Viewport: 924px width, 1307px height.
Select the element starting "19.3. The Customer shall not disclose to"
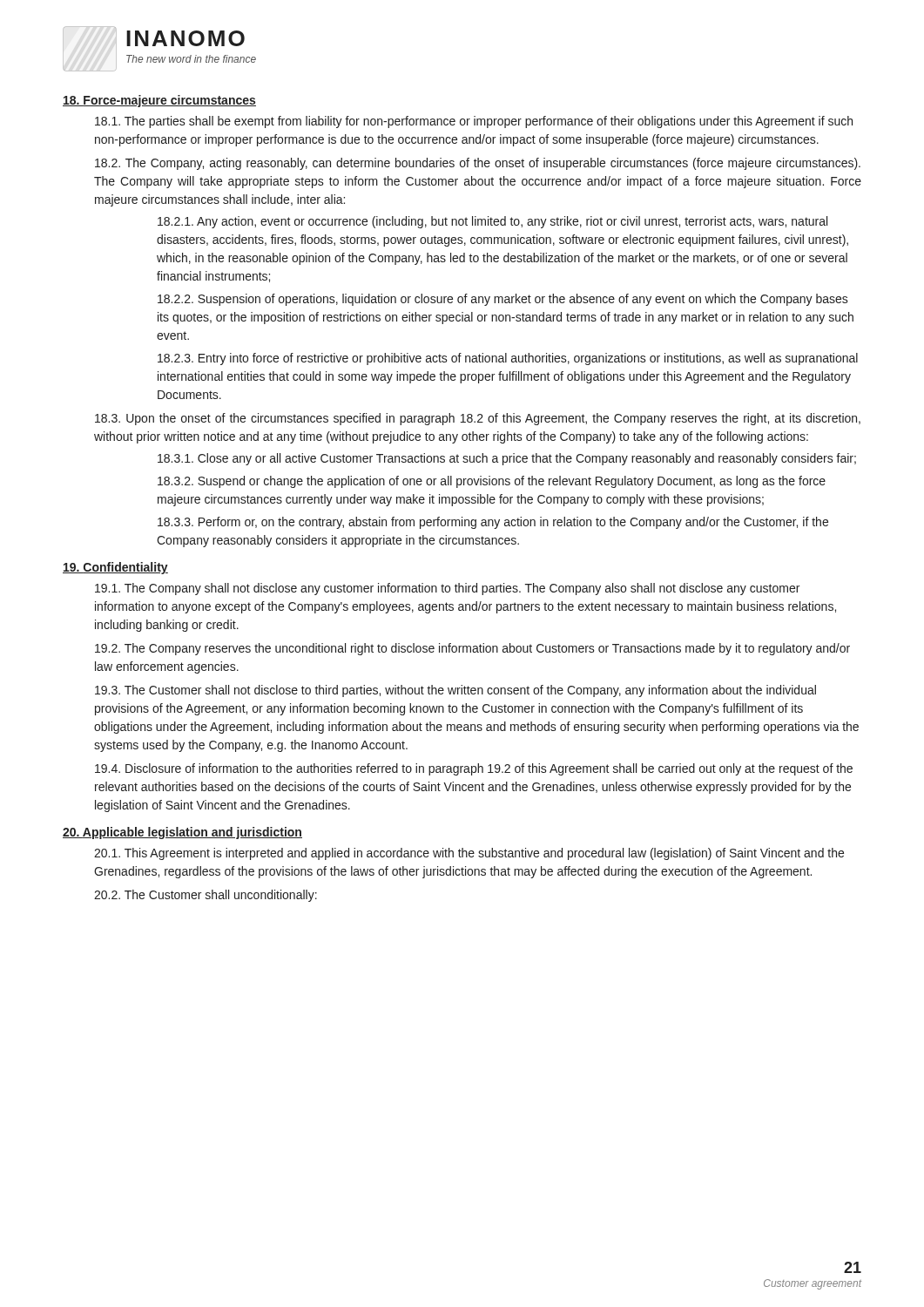(477, 718)
